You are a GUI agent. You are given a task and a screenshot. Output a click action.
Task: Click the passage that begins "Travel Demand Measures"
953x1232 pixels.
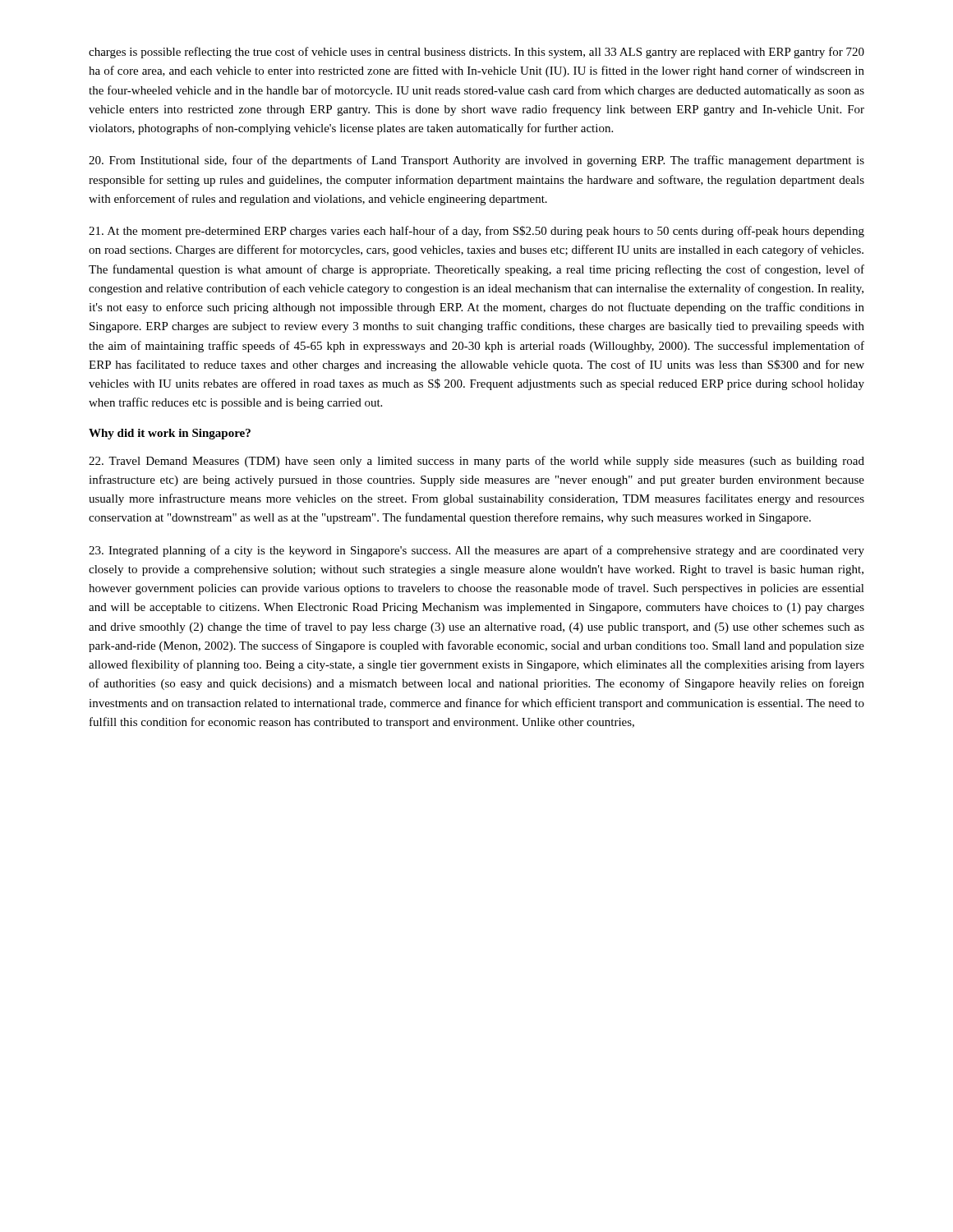(476, 489)
